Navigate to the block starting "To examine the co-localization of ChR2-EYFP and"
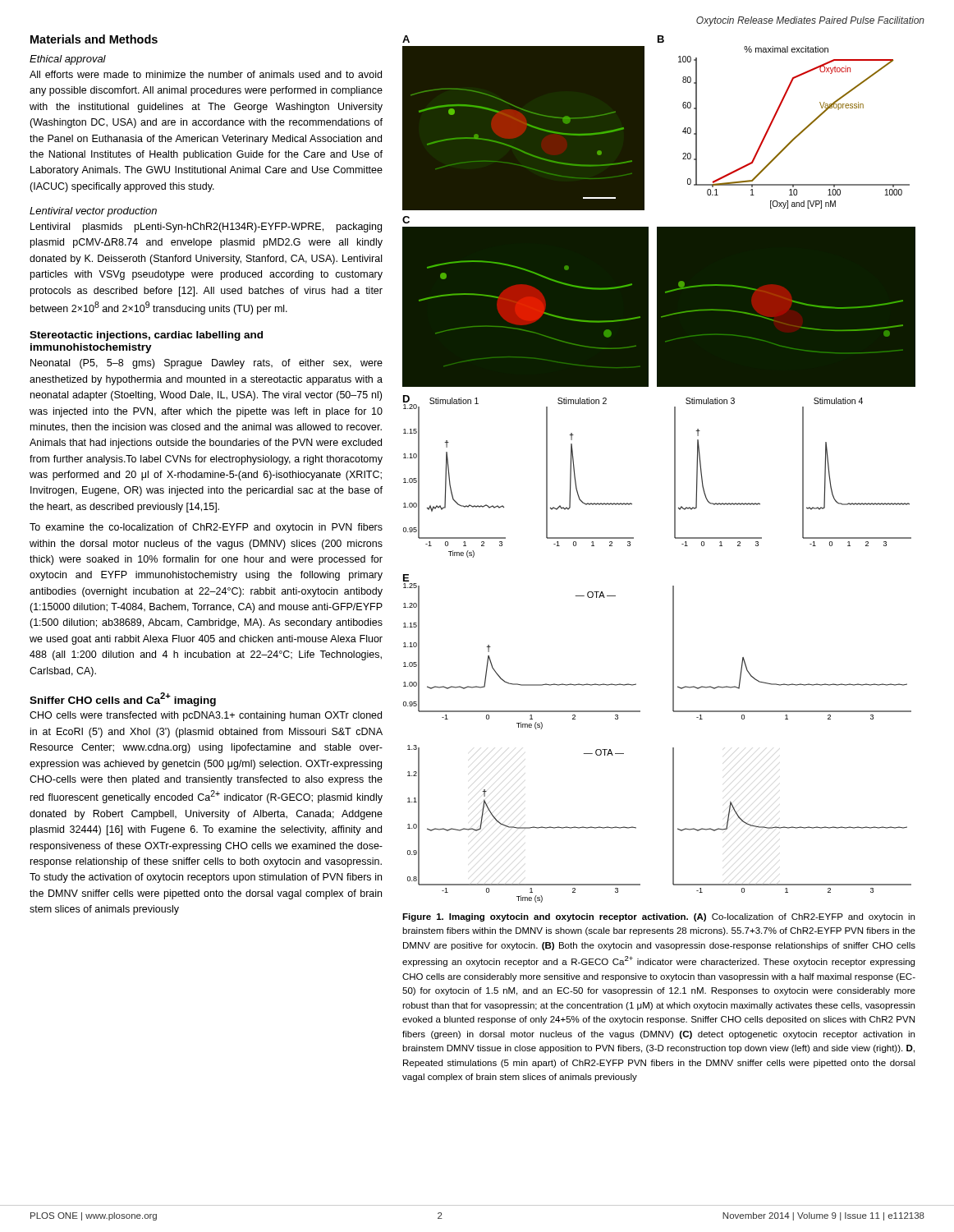The height and width of the screenshot is (1232, 954). 206,599
